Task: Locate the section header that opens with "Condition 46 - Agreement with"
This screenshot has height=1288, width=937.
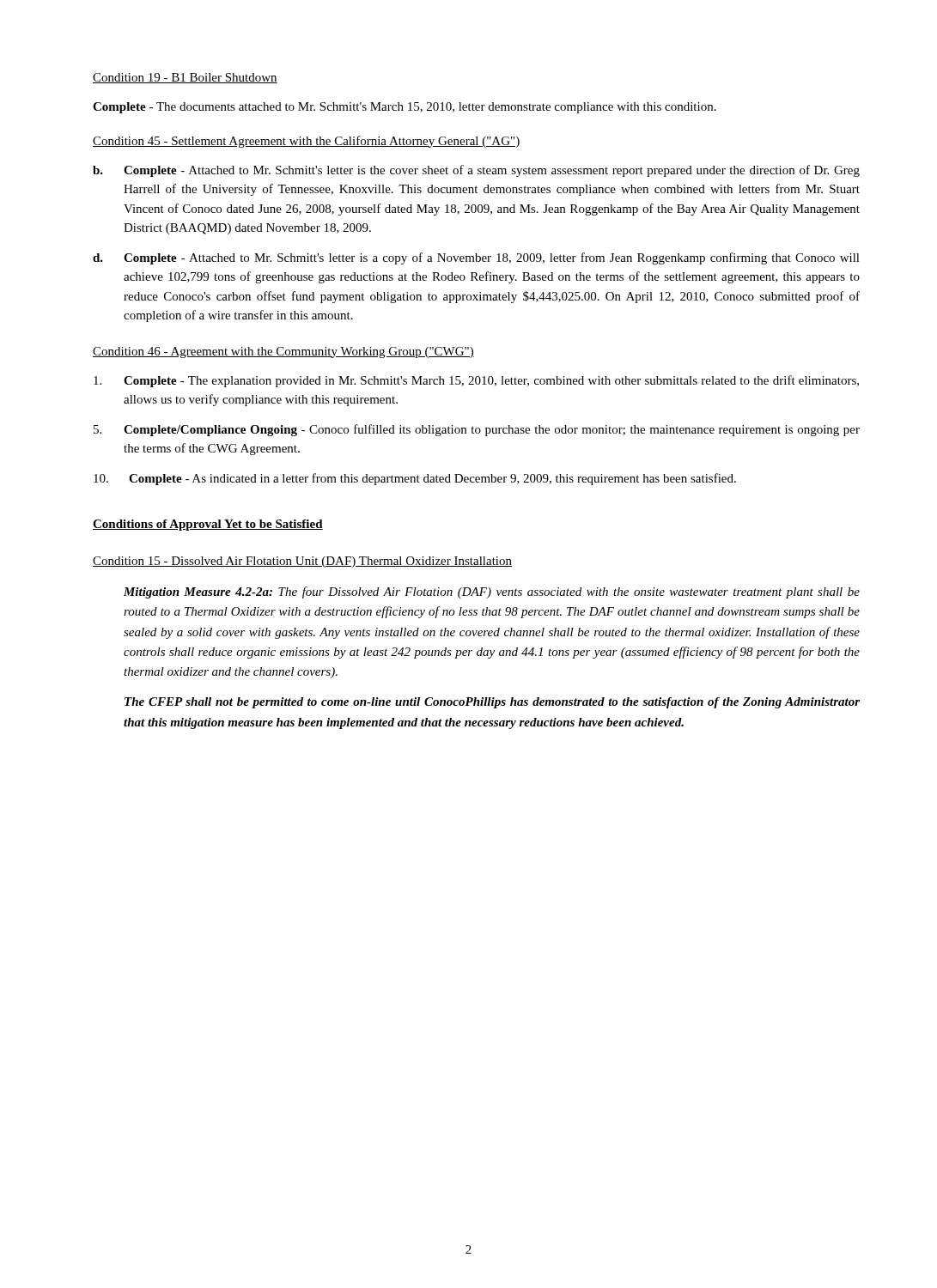Action: [x=283, y=351]
